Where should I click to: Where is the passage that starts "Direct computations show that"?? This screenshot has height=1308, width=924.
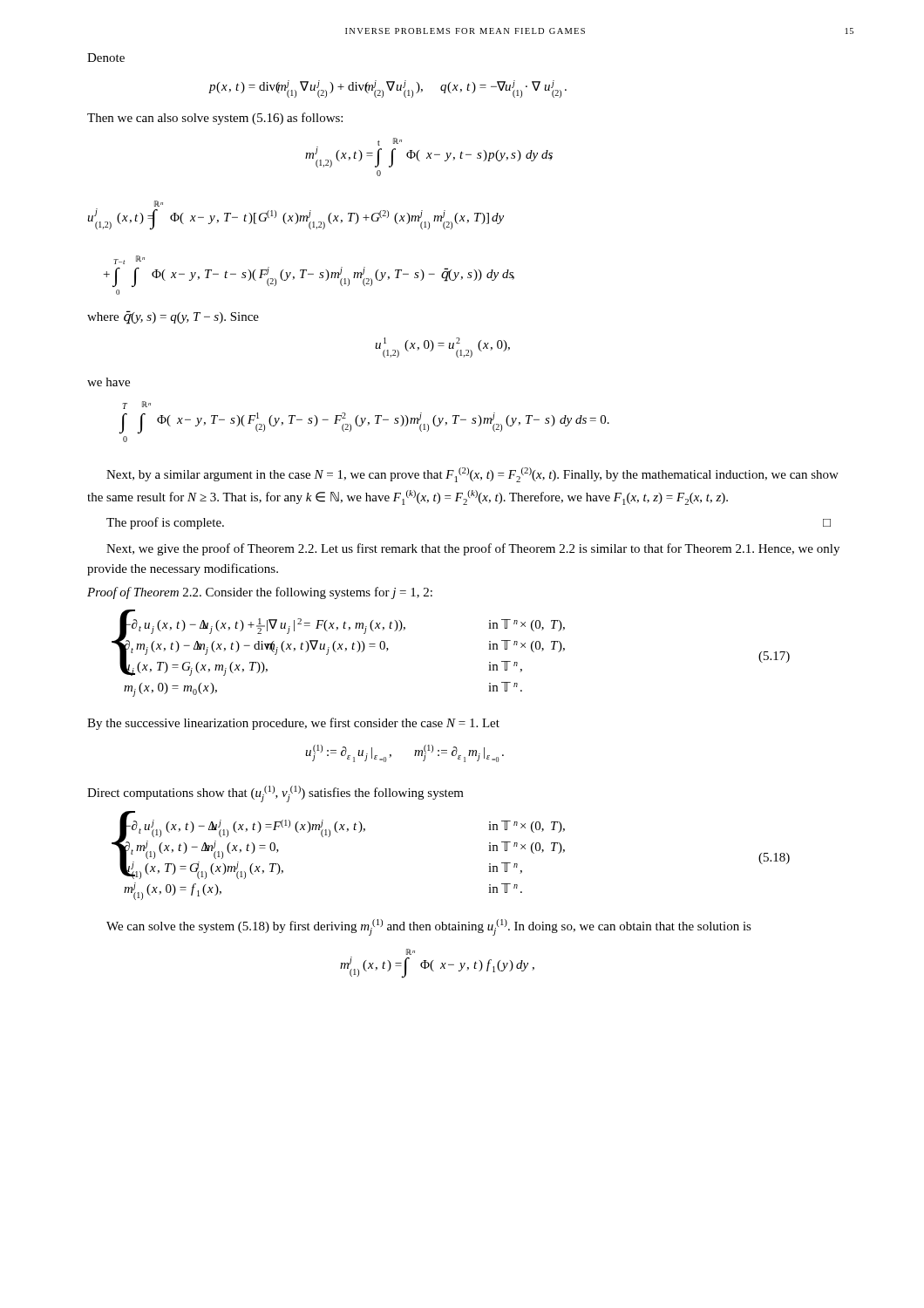coord(275,793)
